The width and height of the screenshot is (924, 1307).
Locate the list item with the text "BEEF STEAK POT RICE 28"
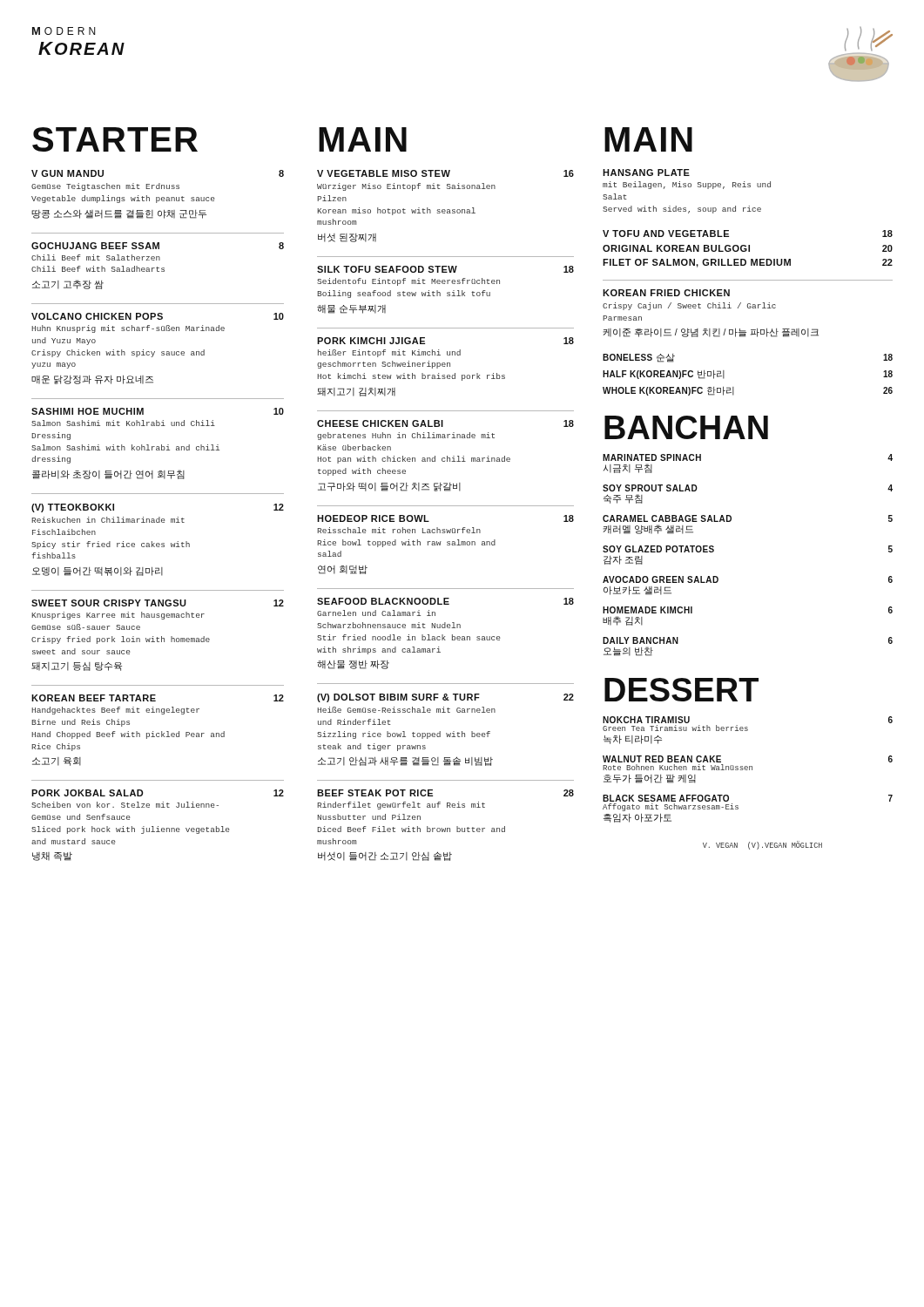pyautogui.click(x=445, y=826)
